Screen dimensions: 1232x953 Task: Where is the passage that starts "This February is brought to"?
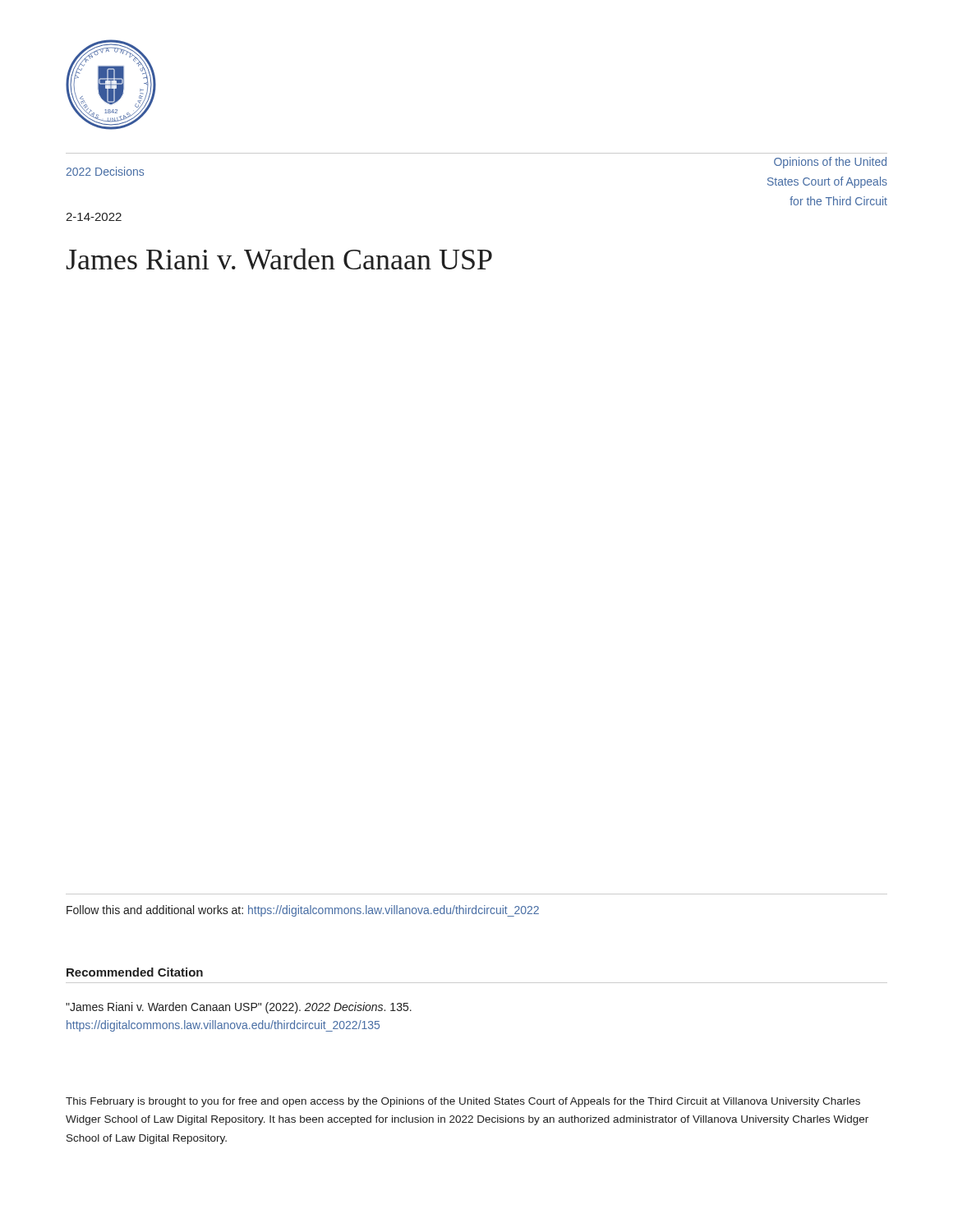click(467, 1119)
